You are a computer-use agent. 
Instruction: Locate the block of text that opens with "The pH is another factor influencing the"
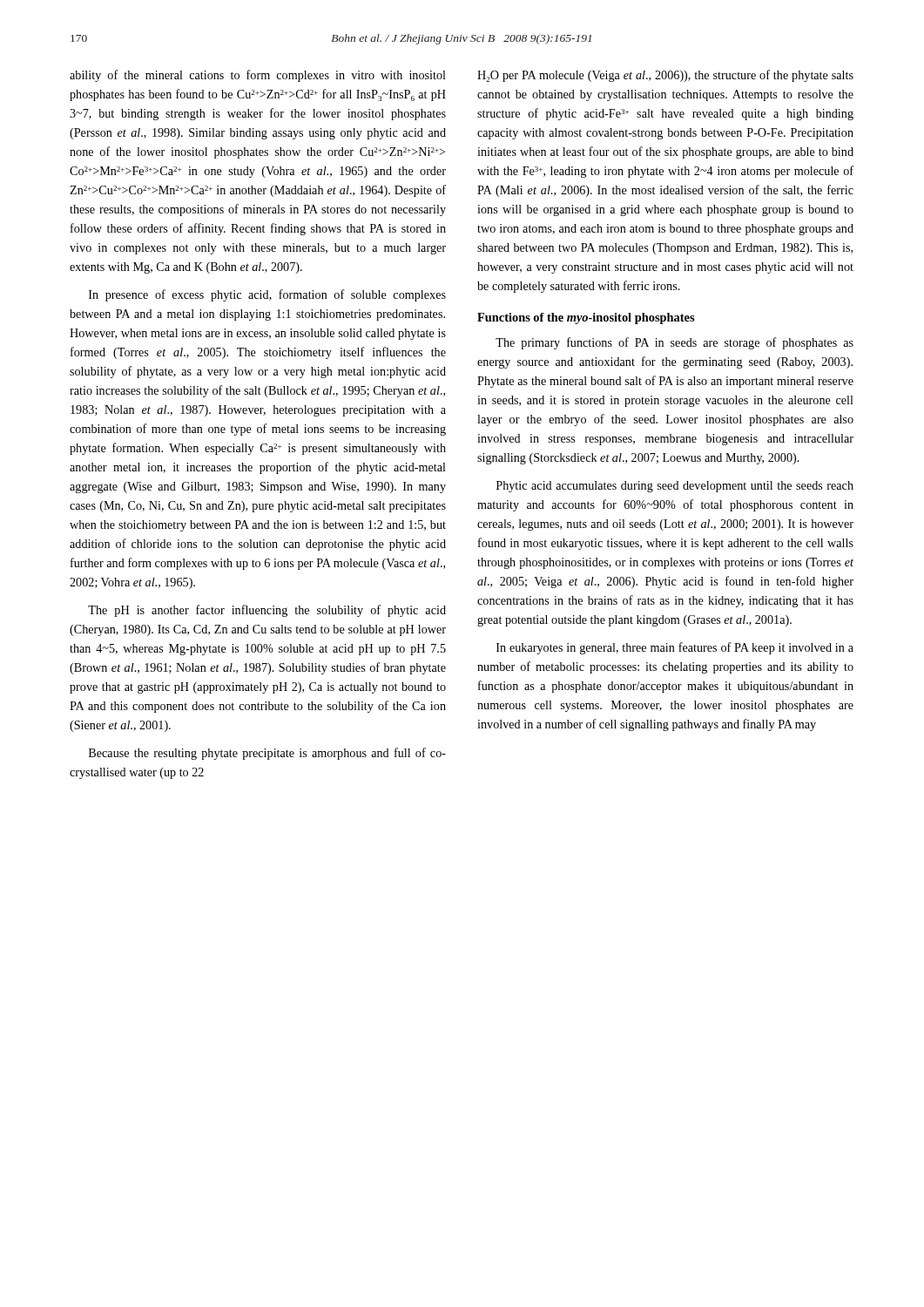[x=258, y=667]
